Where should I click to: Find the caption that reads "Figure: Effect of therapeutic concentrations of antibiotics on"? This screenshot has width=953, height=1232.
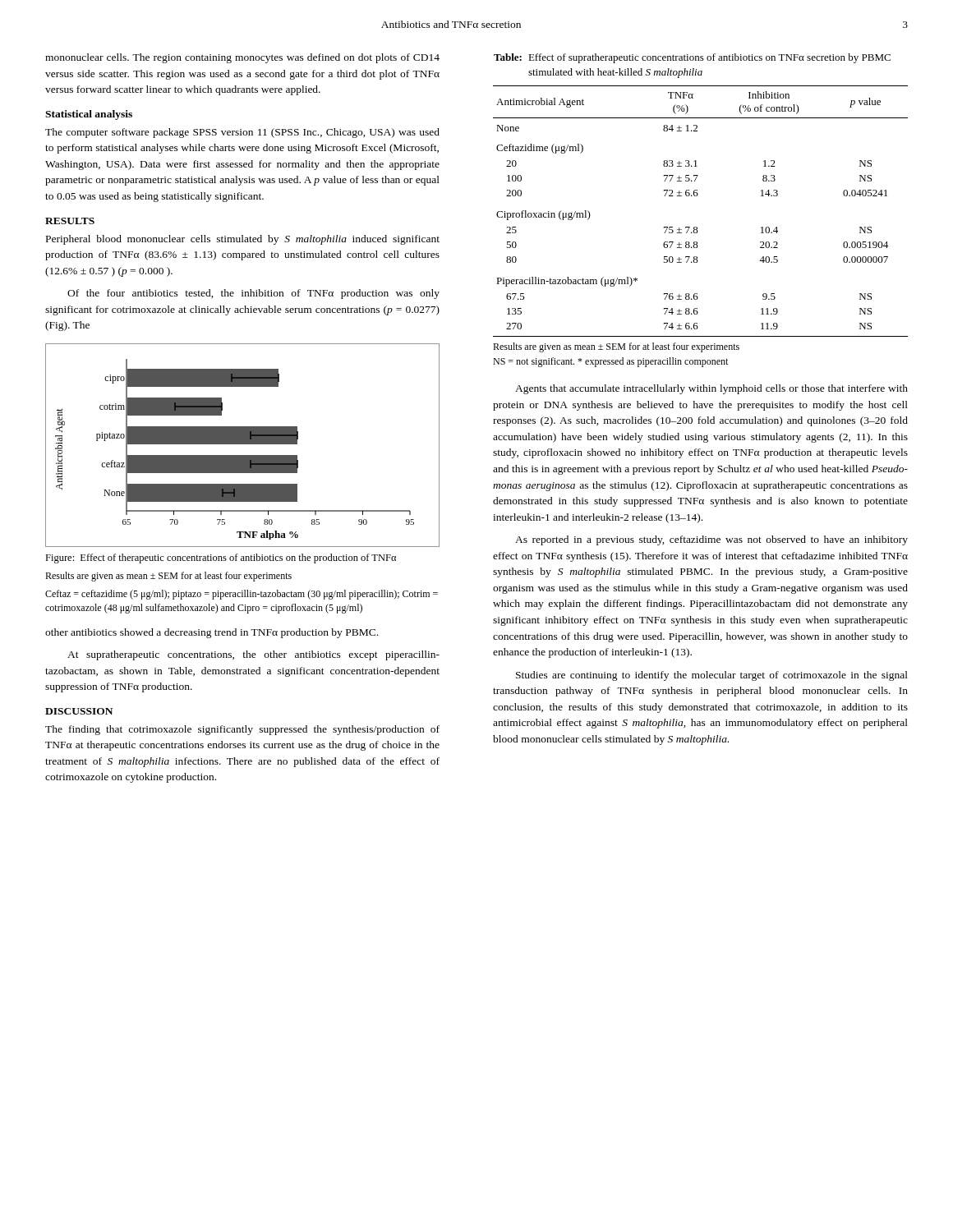[x=221, y=558]
